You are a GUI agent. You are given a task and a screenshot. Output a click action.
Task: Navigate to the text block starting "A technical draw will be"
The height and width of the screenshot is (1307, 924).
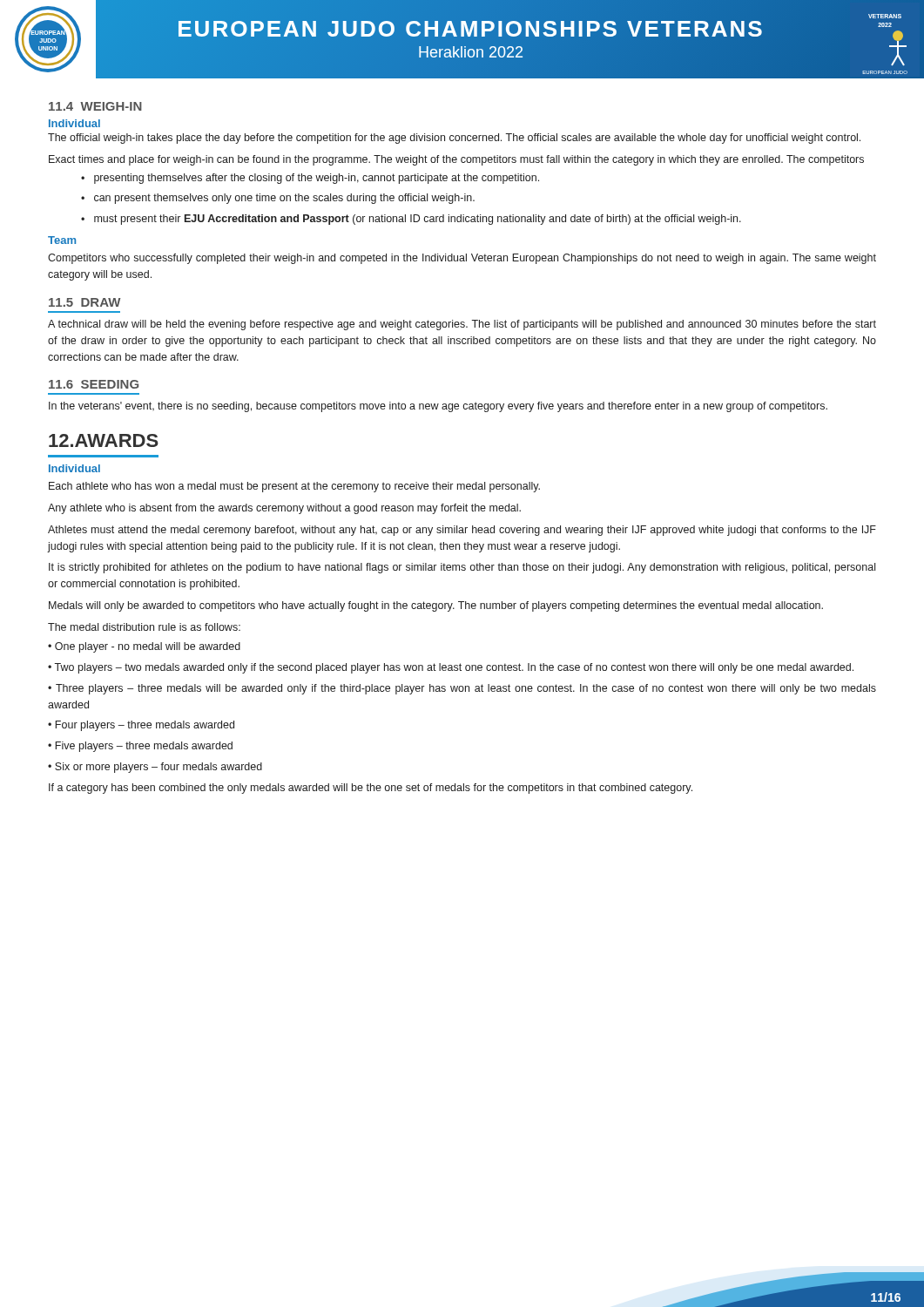pos(462,341)
